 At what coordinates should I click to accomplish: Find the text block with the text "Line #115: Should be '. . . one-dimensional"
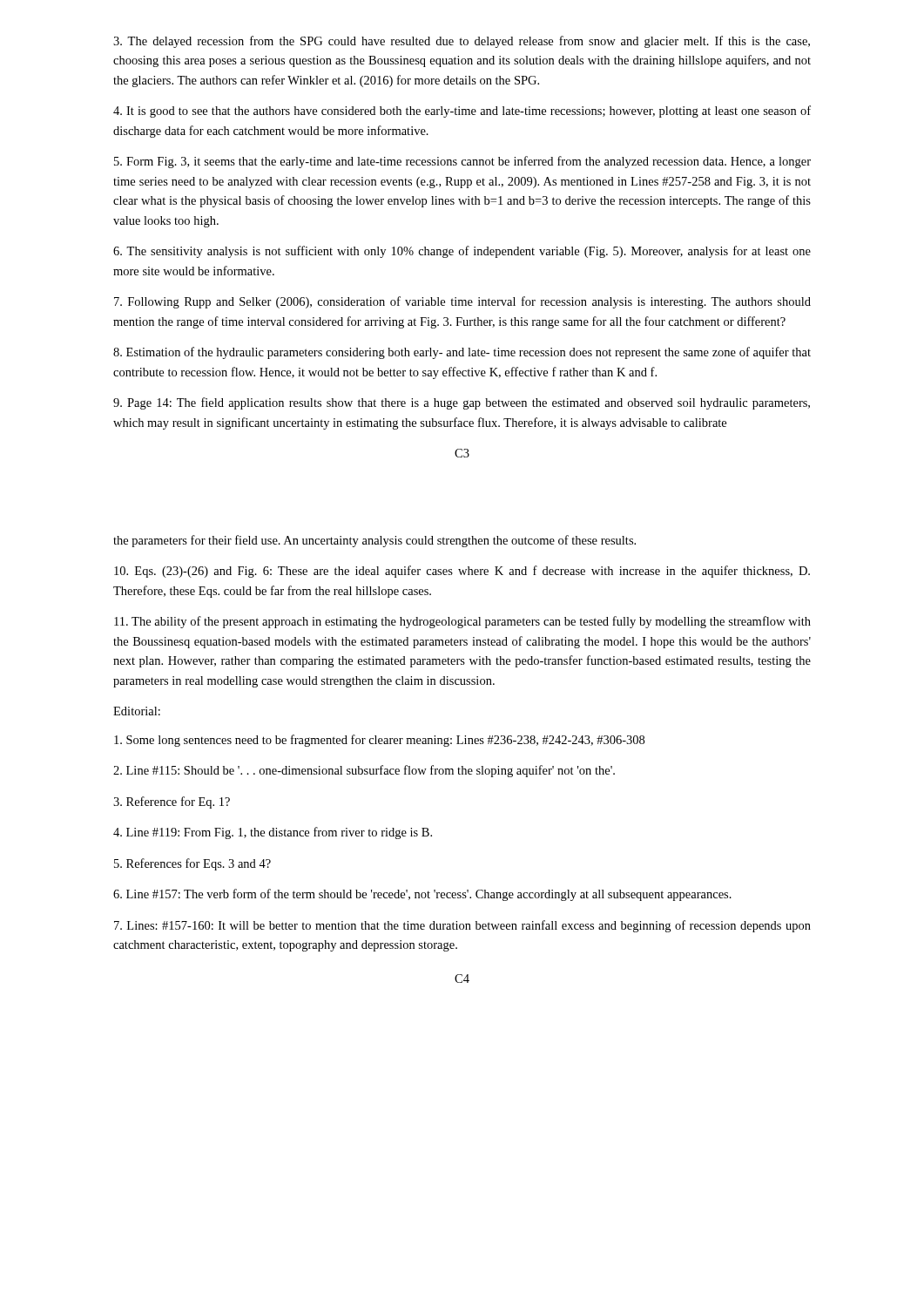(x=364, y=770)
